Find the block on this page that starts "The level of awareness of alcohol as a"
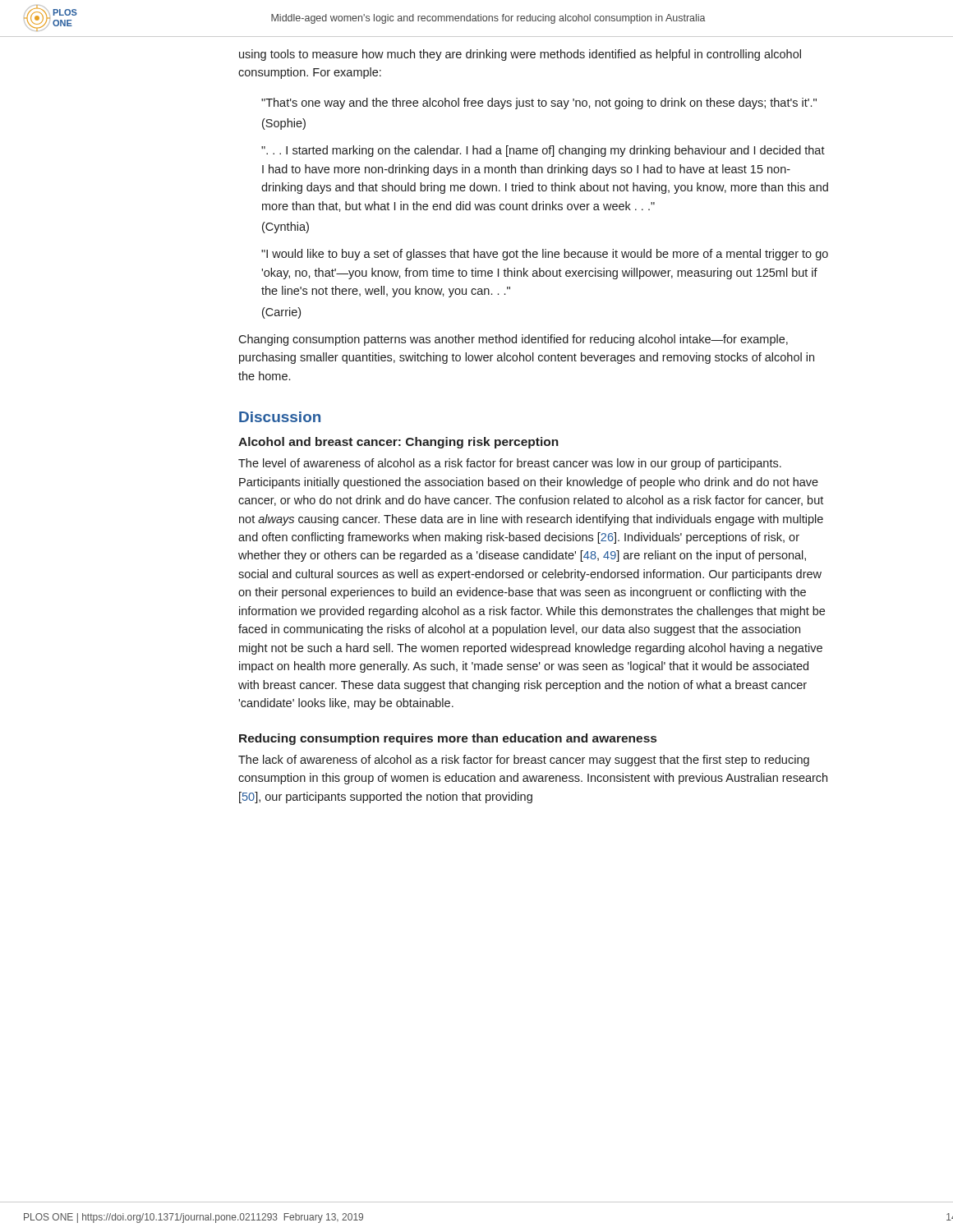 point(532,583)
